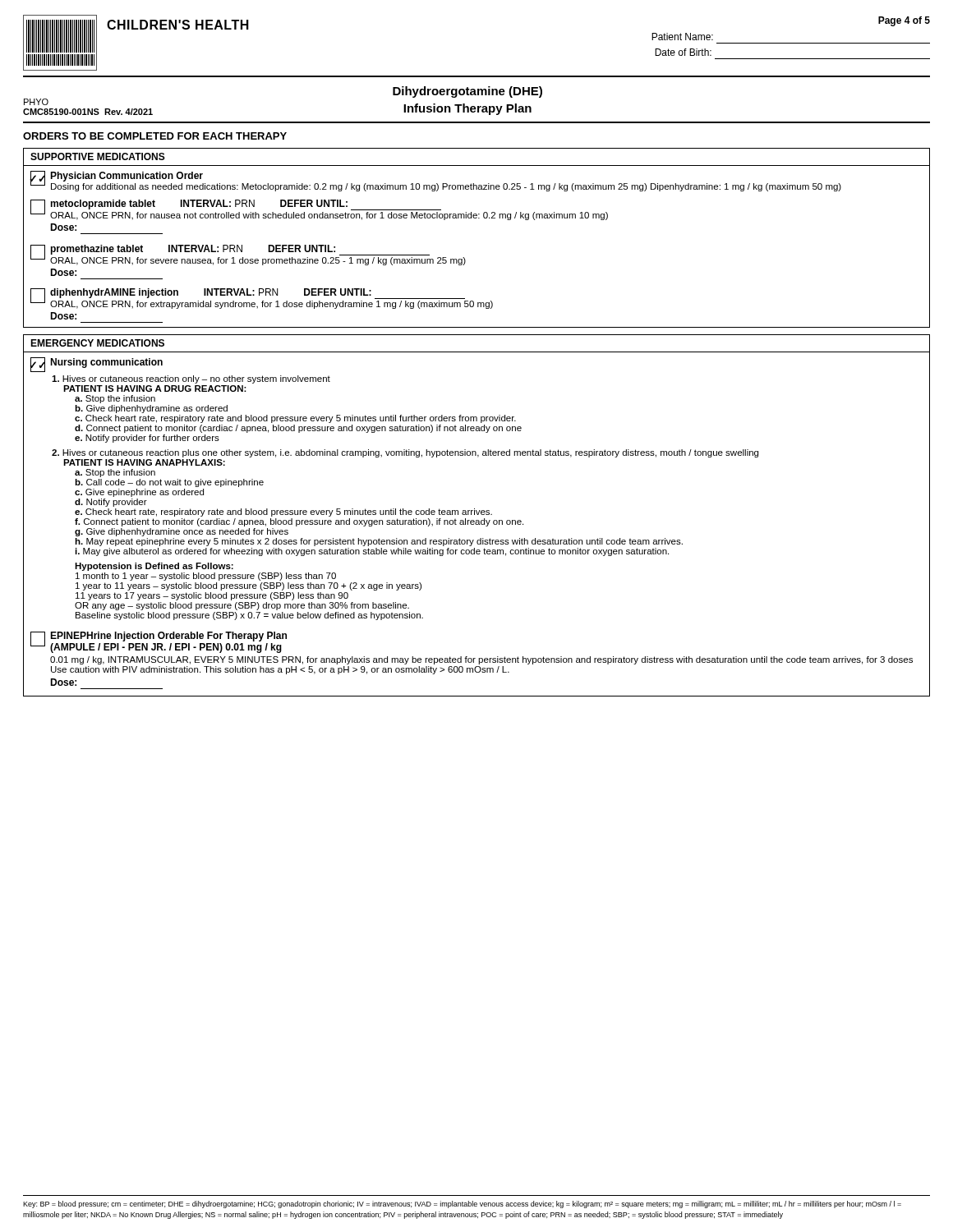This screenshot has width=953, height=1232.
Task: Where is the passage that starts "Physician Communication Order Dosing for"?
Action: pyautogui.click(x=446, y=181)
